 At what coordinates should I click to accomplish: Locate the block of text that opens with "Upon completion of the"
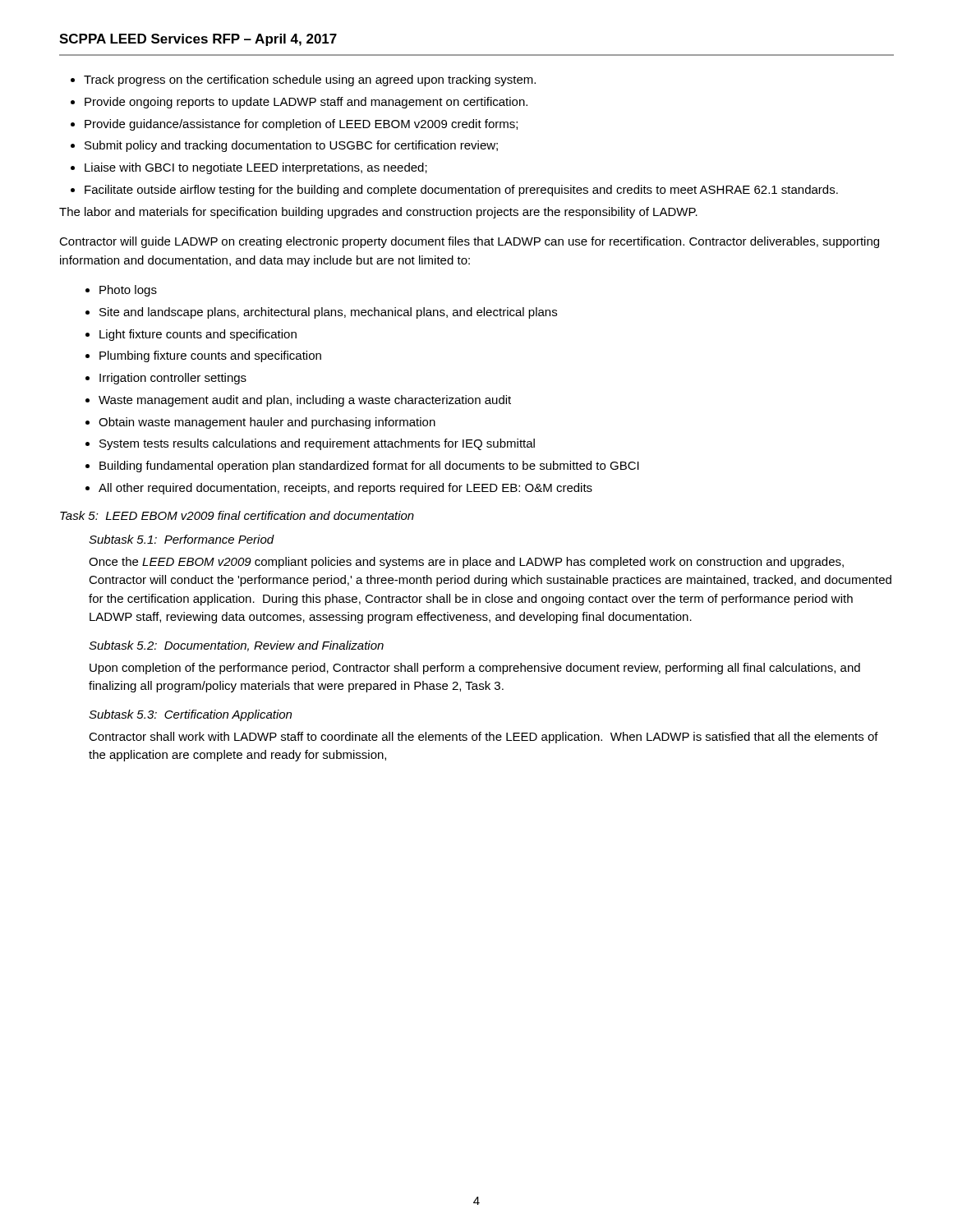475,676
